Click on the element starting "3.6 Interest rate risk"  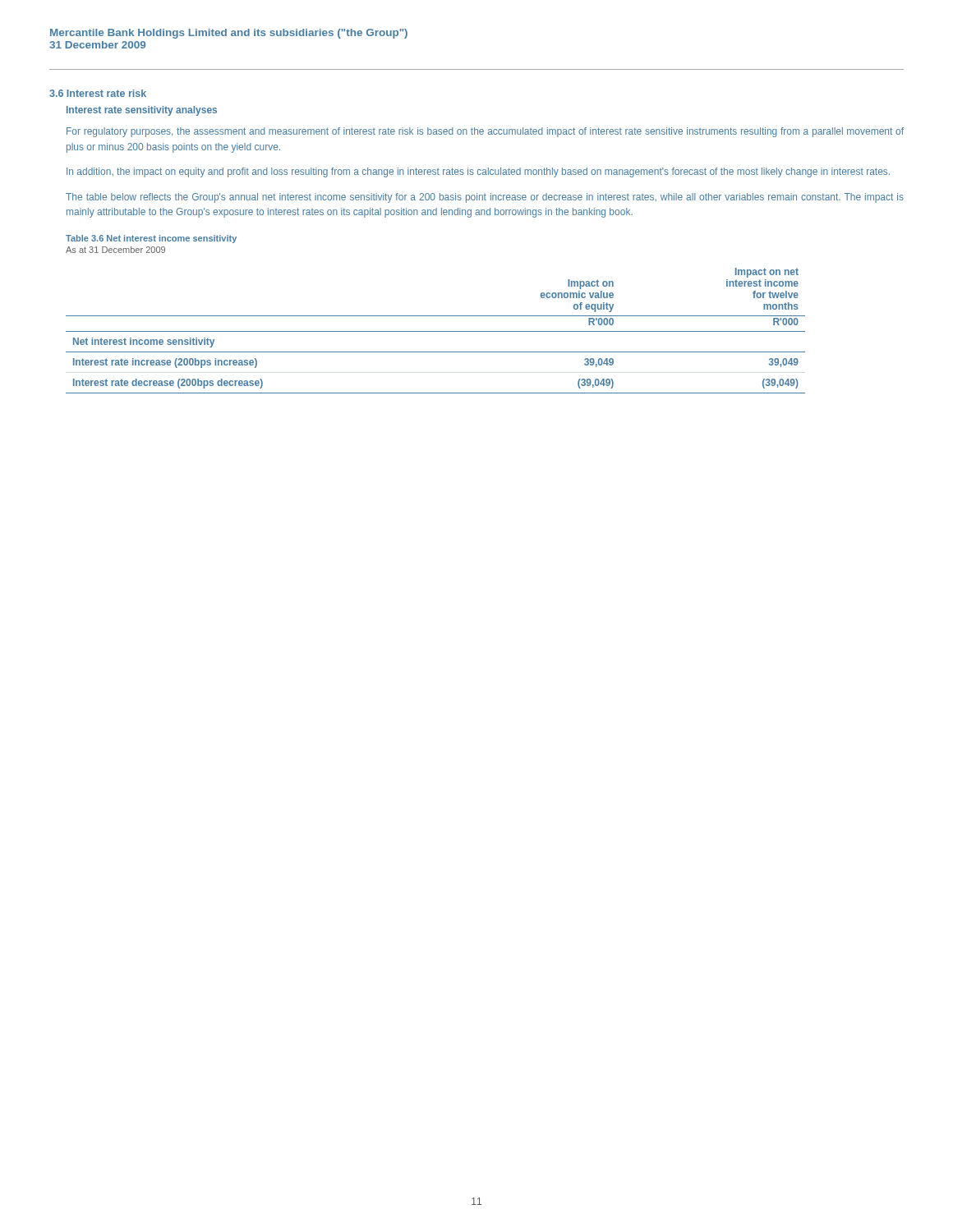(98, 94)
